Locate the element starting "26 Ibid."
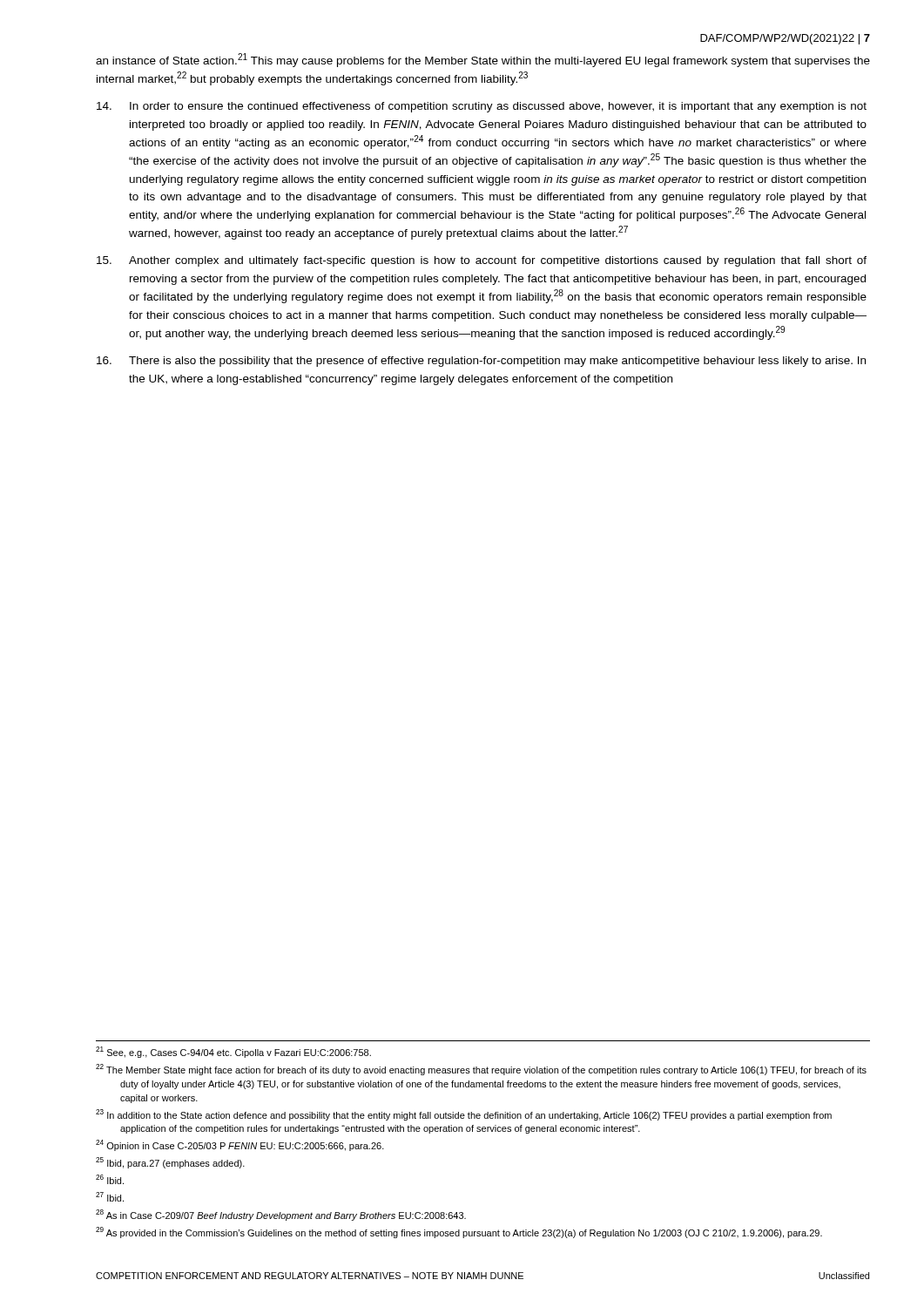 110,1180
